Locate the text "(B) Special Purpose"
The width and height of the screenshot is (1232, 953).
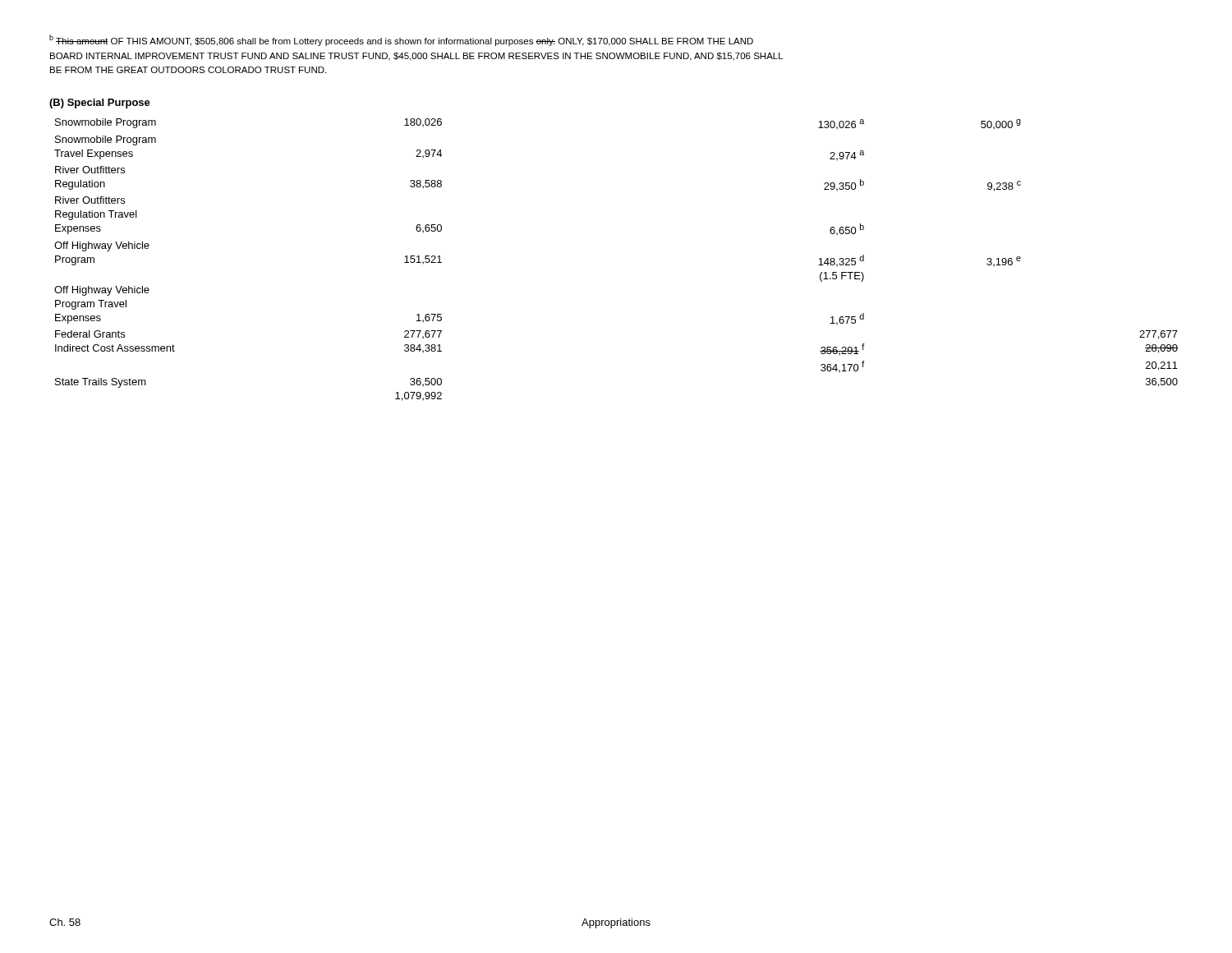coord(100,102)
